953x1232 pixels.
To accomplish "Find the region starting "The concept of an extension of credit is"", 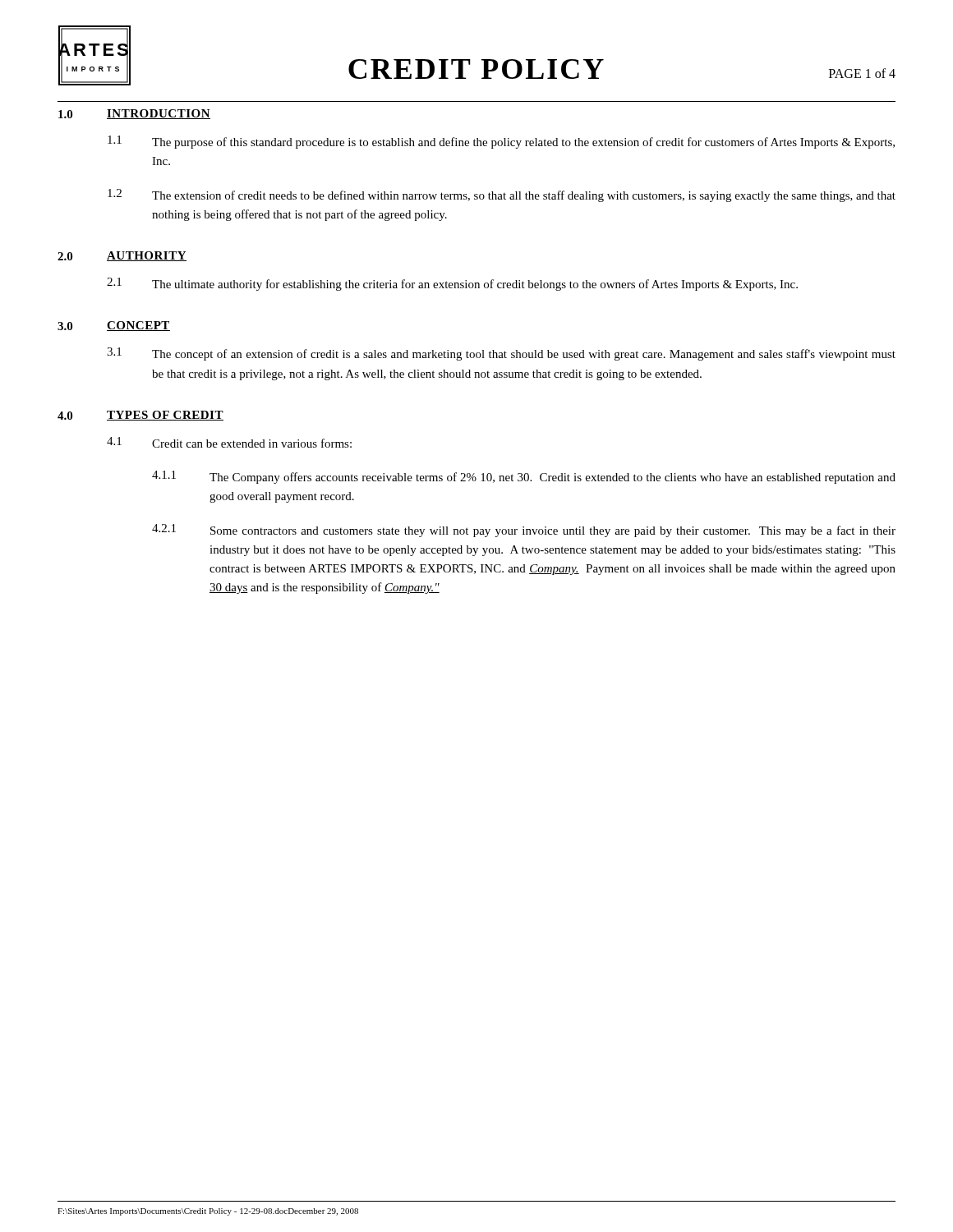I will pos(524,364).
